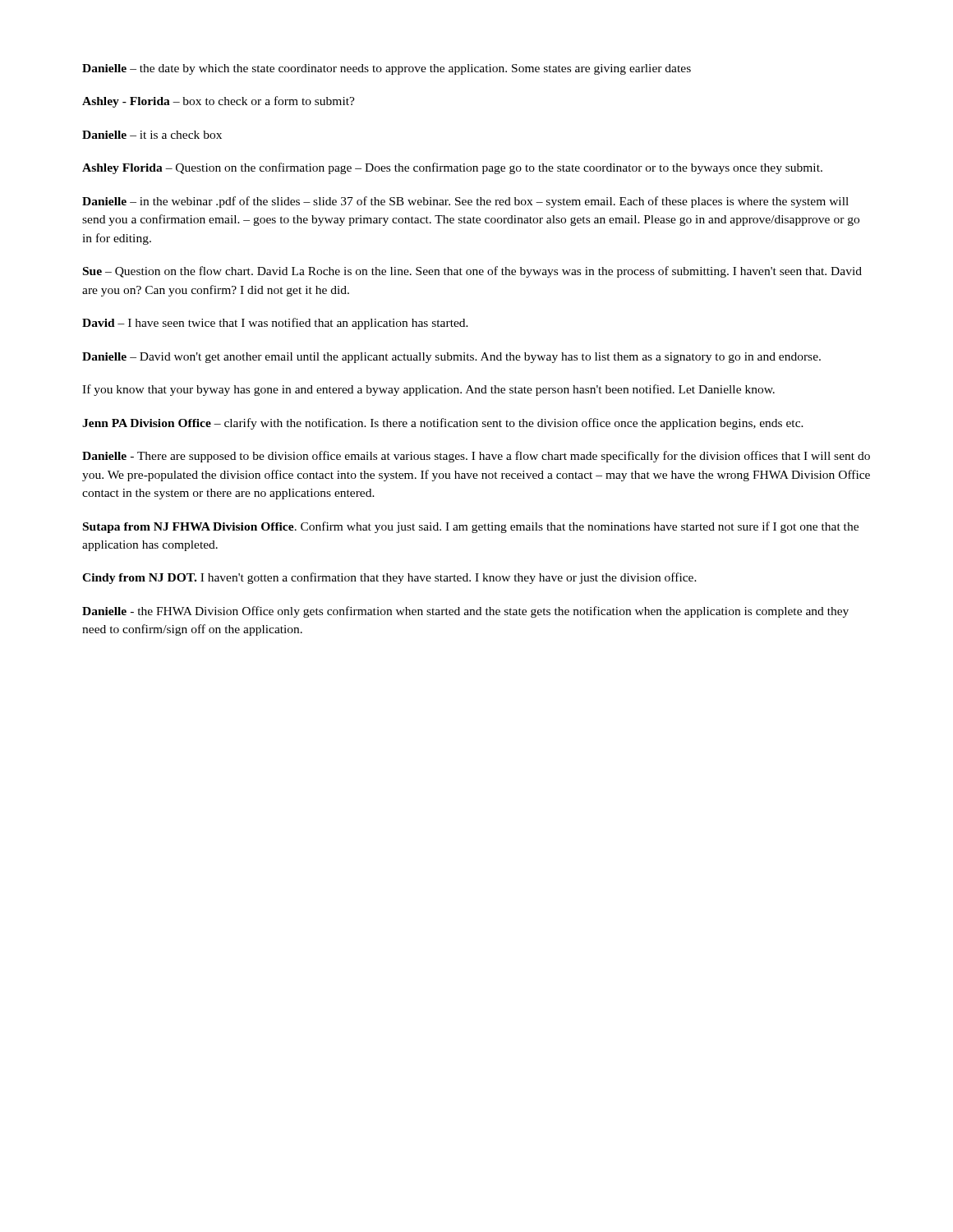
Task: Locate the text block with the text "Danielle - the FHWA Division"
Action: pos(466,620)
